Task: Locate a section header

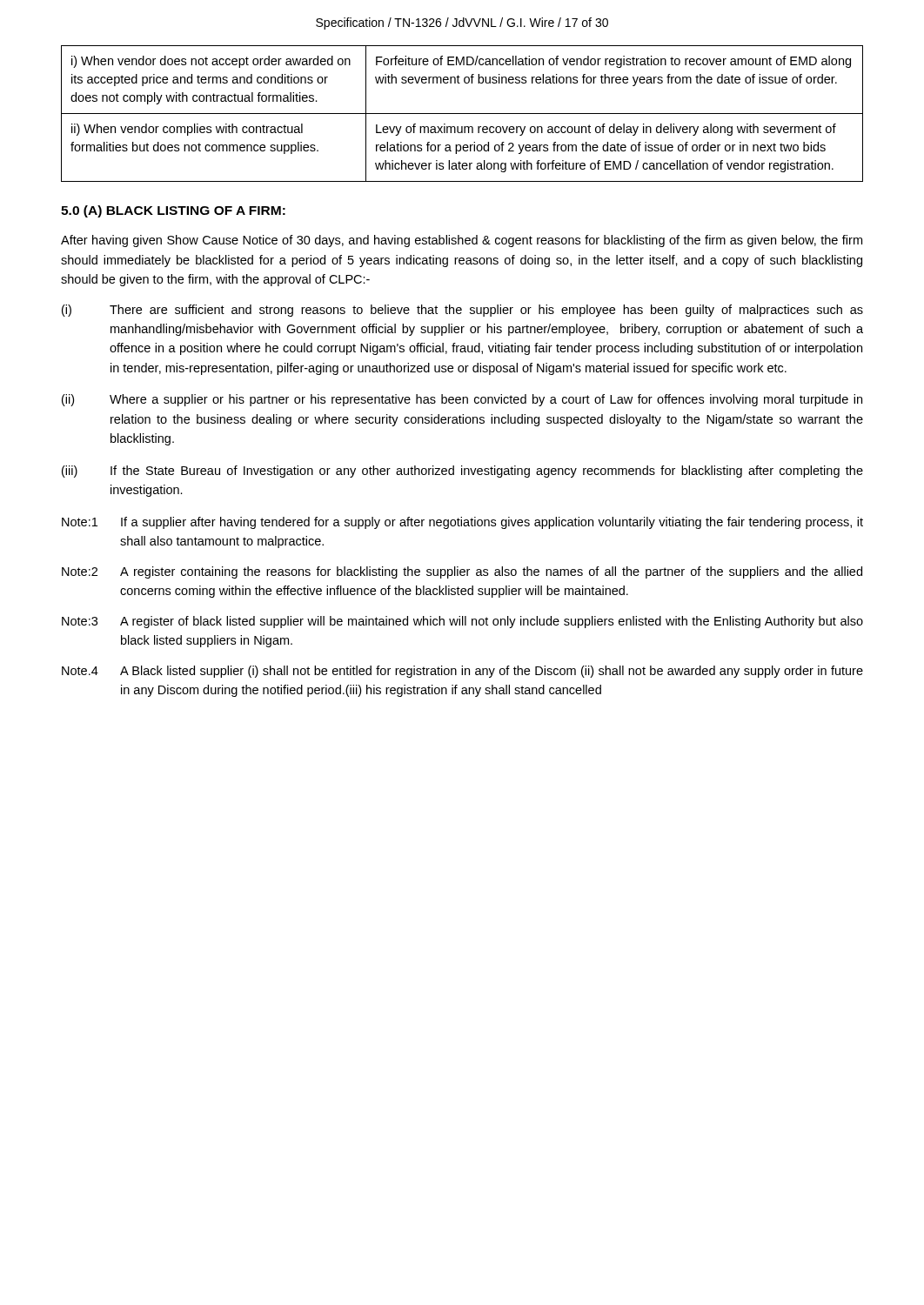Action: click(x=174, y=210)
